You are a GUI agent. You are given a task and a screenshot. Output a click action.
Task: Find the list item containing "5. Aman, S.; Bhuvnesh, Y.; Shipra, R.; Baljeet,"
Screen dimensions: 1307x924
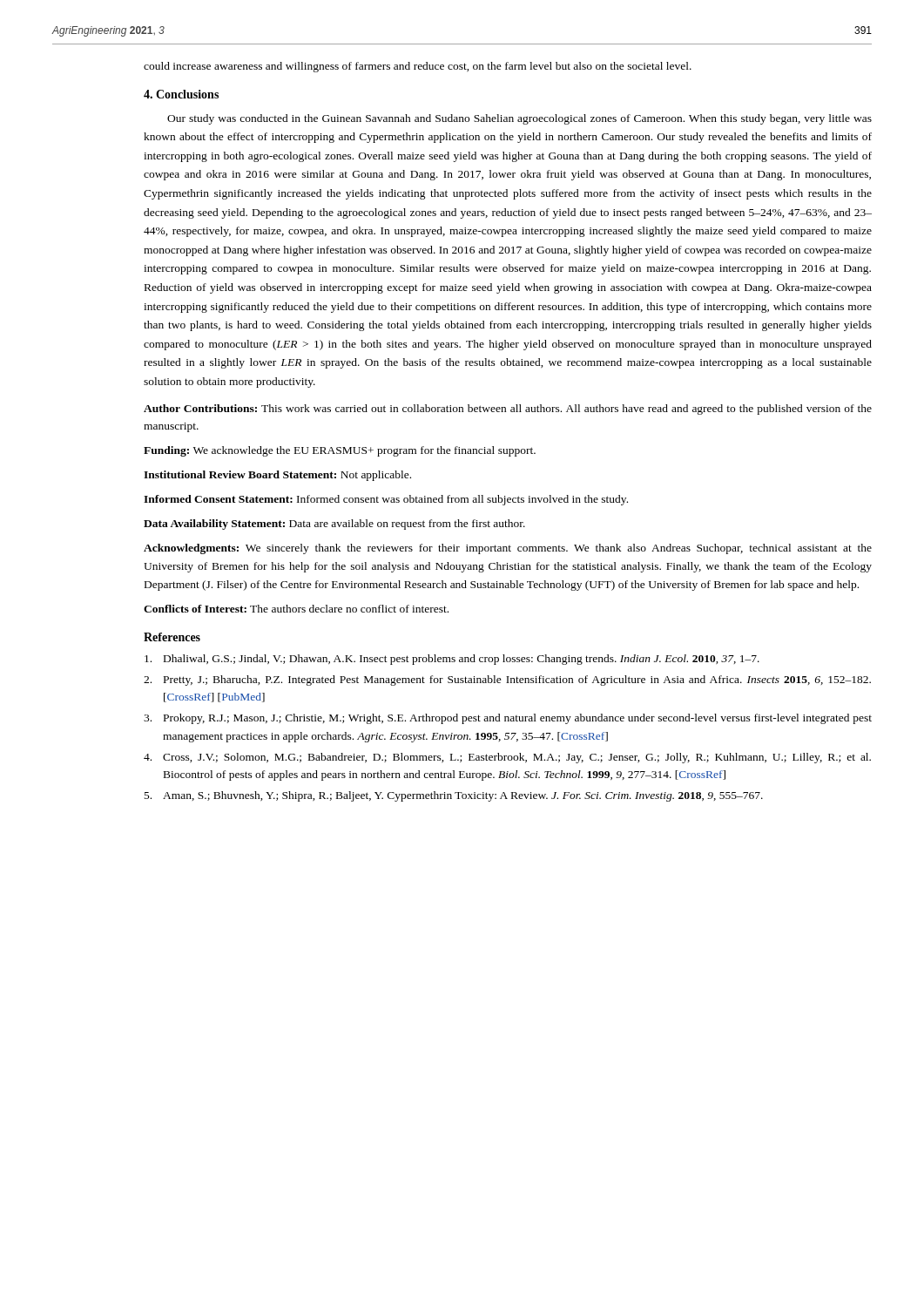pos(508,796)
